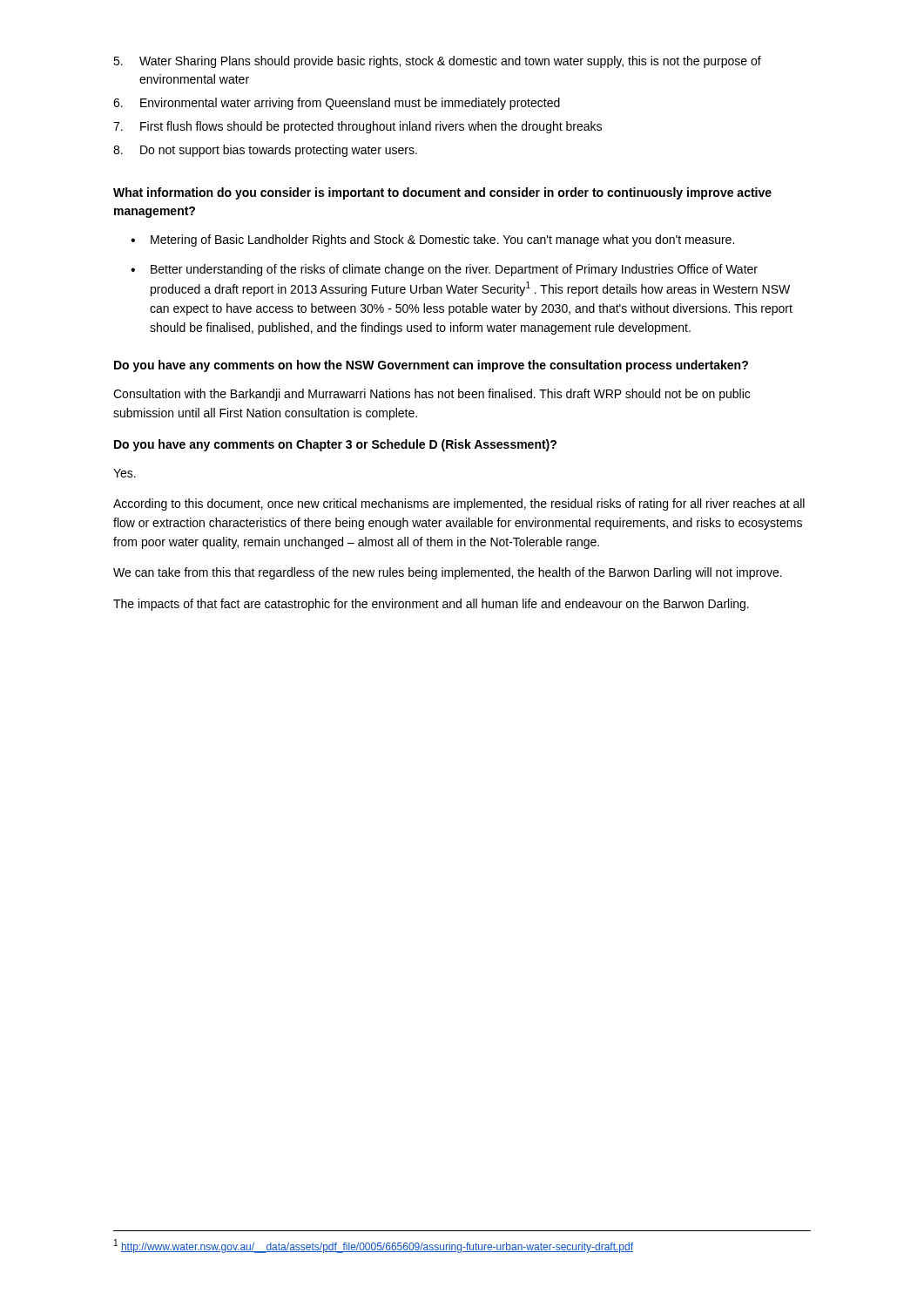Select the list item containing "5. Water Sharing Plans should"

coord(462,71)
